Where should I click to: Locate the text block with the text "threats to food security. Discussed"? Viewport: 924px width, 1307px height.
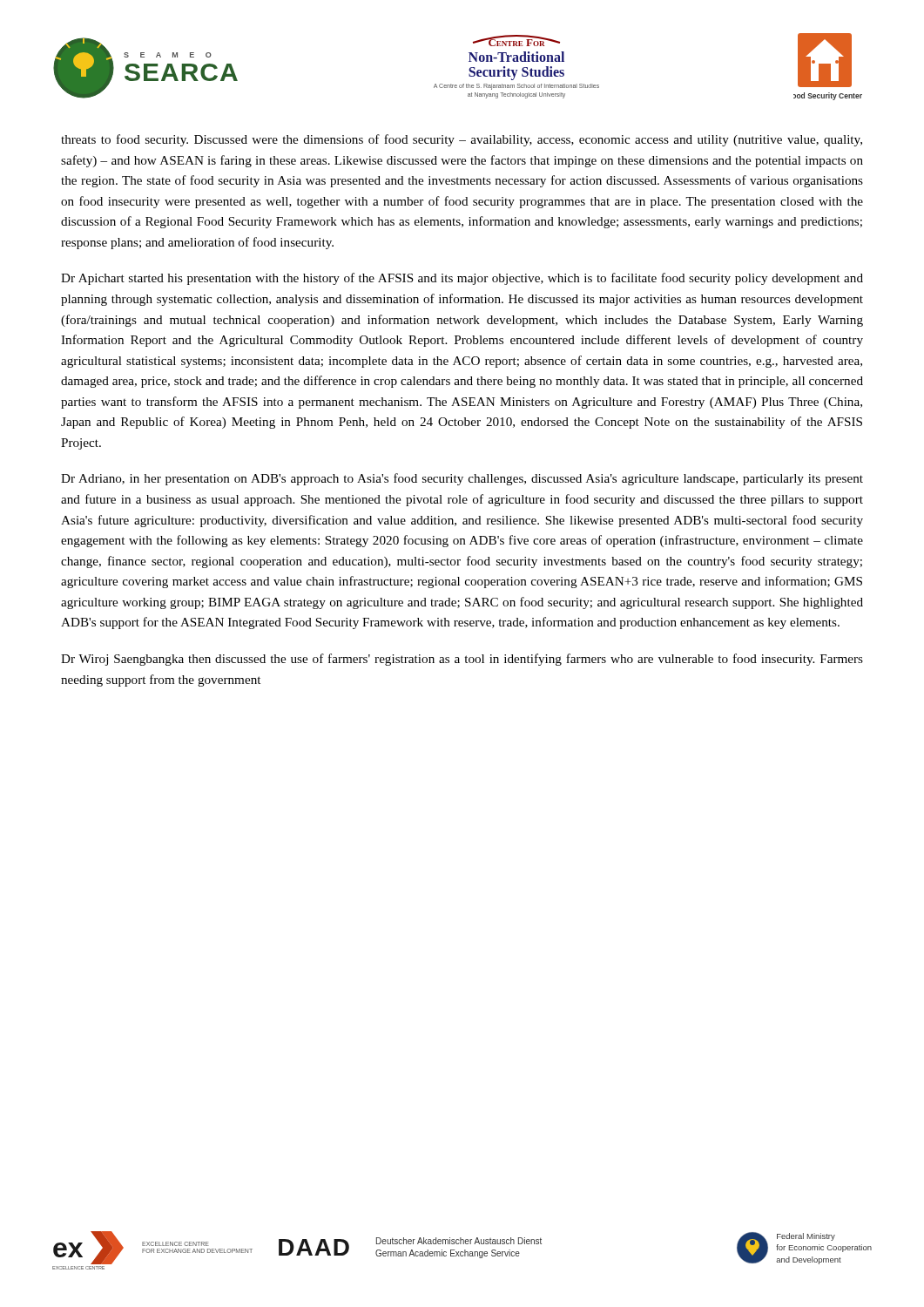point(462,190)
